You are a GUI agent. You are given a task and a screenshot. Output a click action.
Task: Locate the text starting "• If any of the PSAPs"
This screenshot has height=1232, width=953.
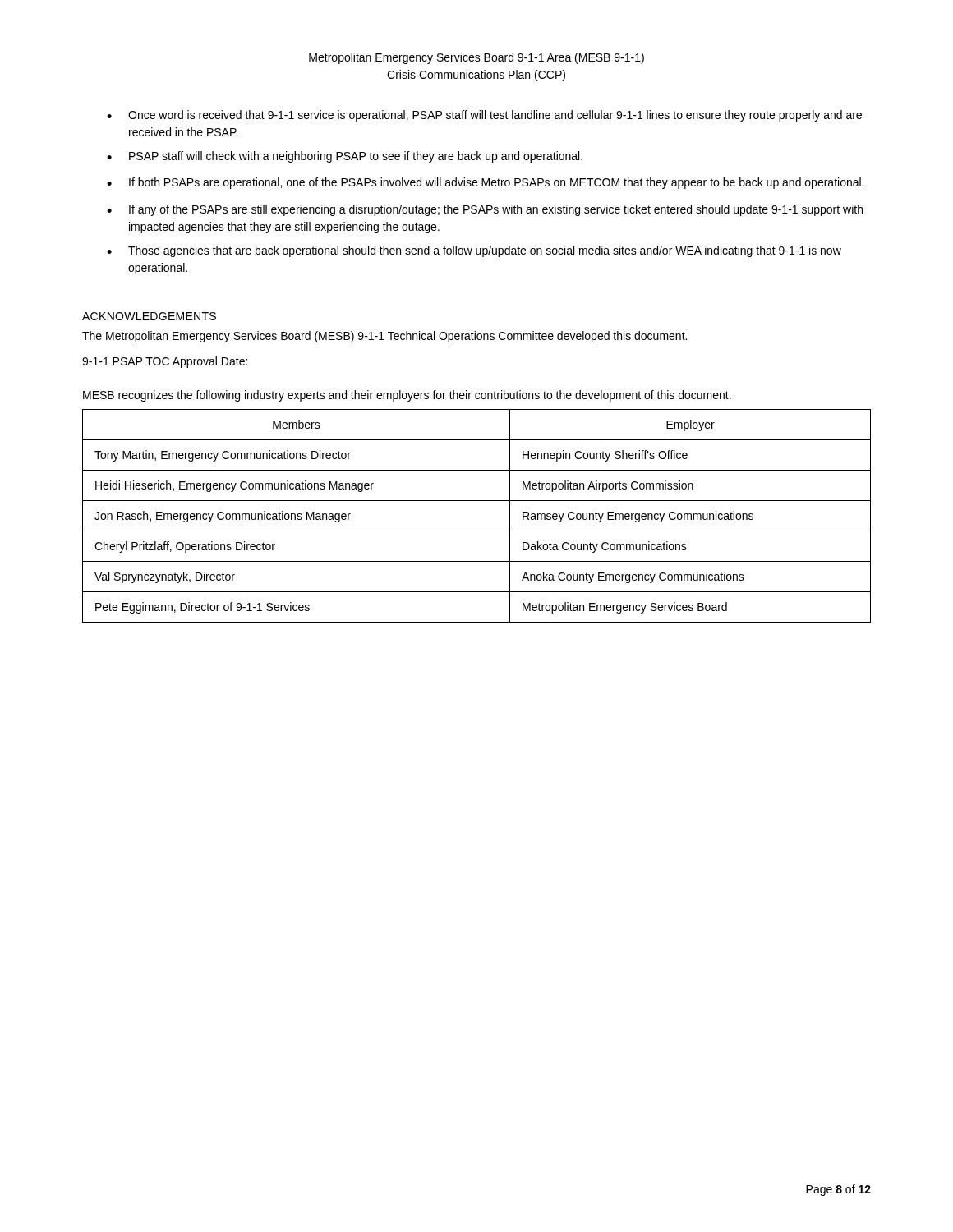point(489,218)
